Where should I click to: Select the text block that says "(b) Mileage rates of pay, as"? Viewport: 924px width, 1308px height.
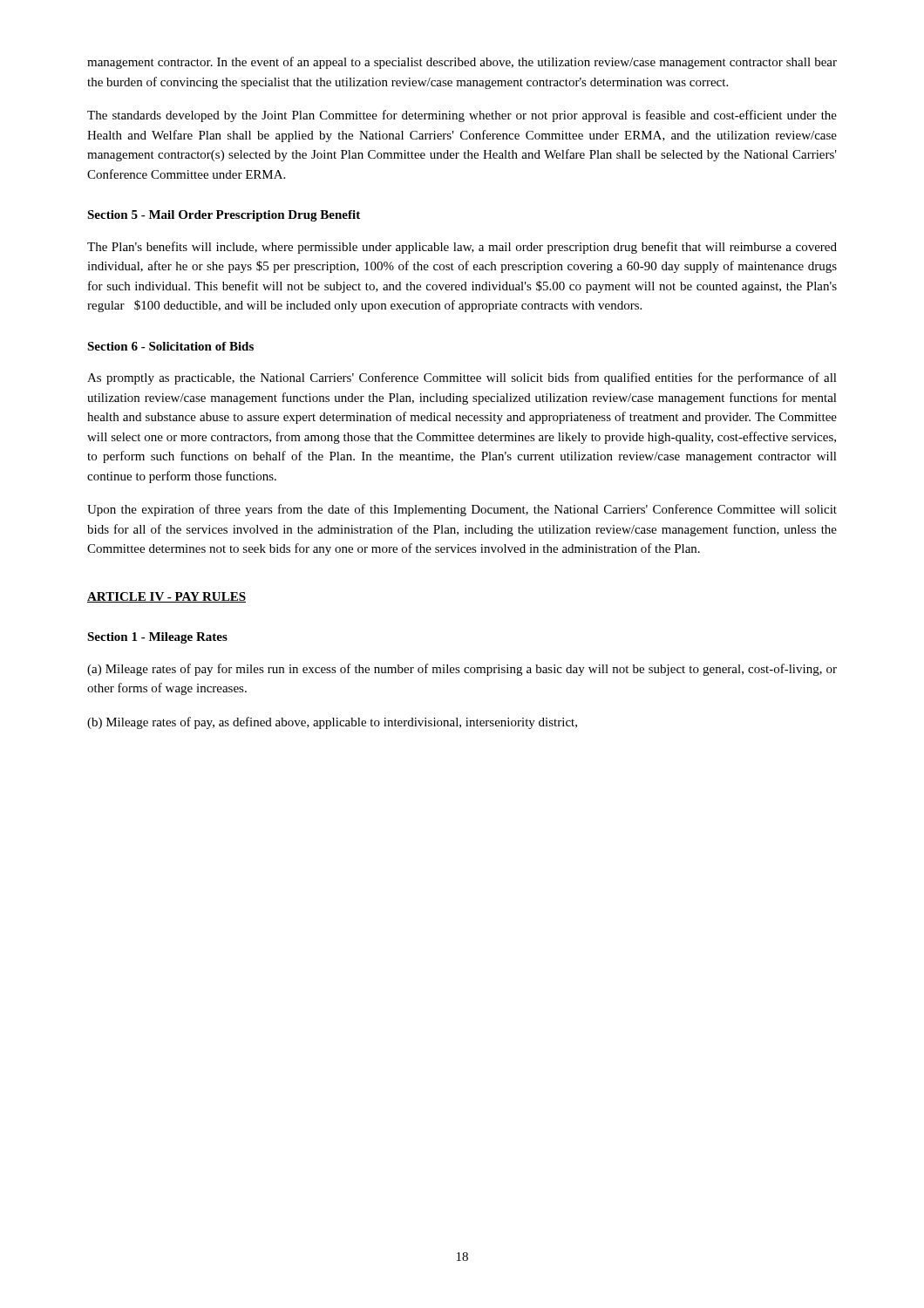click(x=462, y=722)
